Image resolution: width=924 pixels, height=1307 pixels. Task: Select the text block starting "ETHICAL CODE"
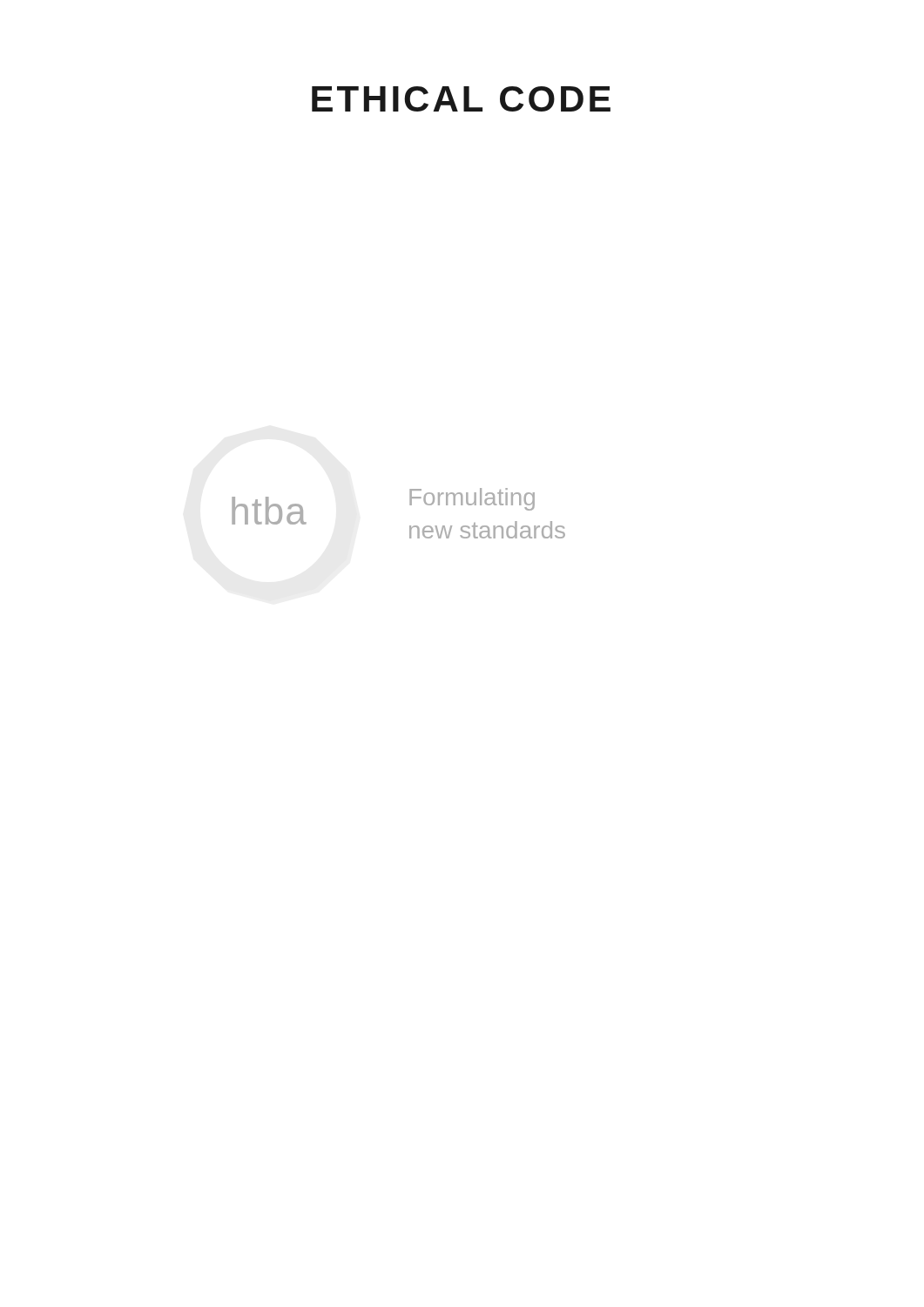tap(462, 99)
